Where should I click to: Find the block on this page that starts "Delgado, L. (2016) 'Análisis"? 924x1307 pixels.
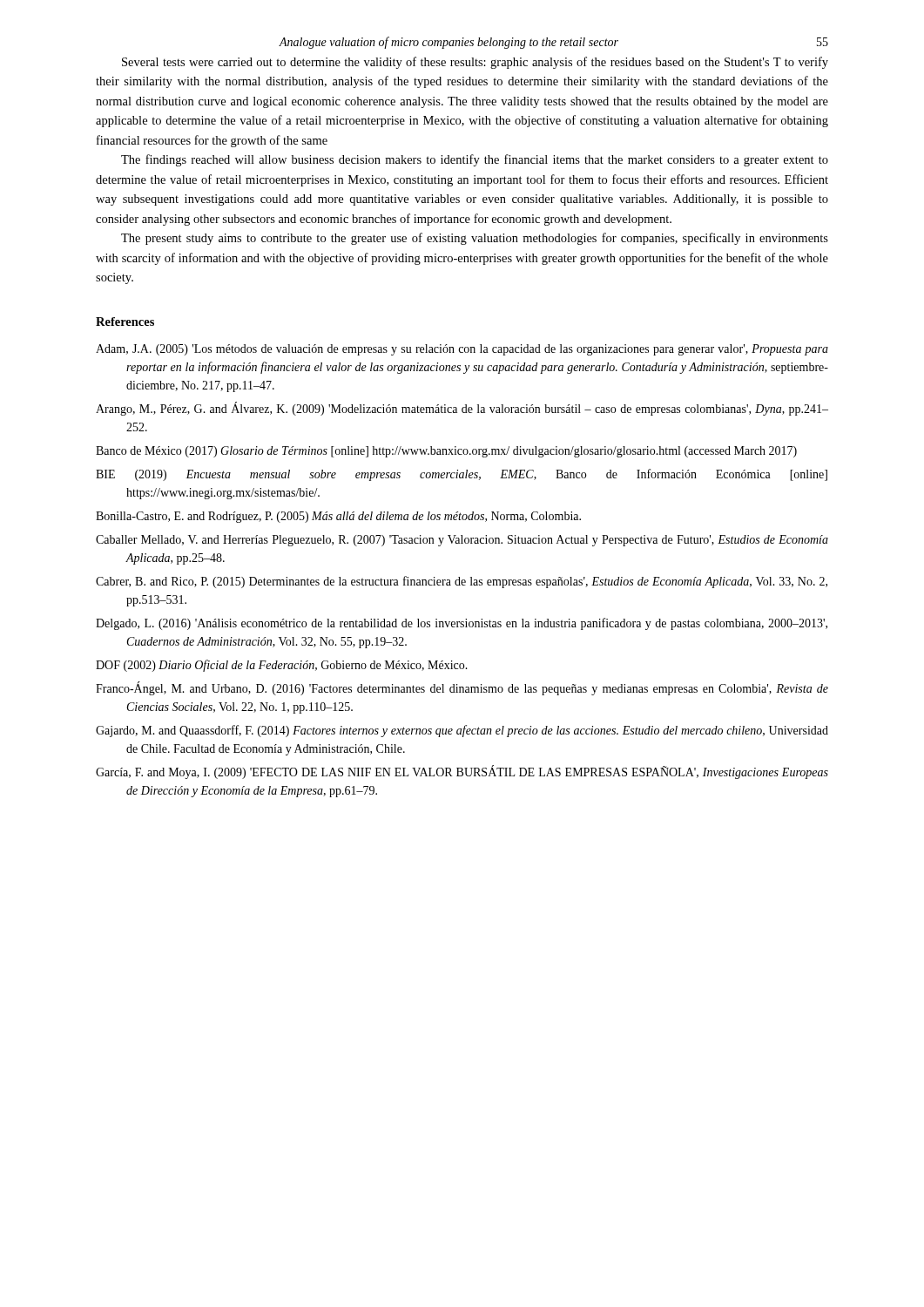462,633
